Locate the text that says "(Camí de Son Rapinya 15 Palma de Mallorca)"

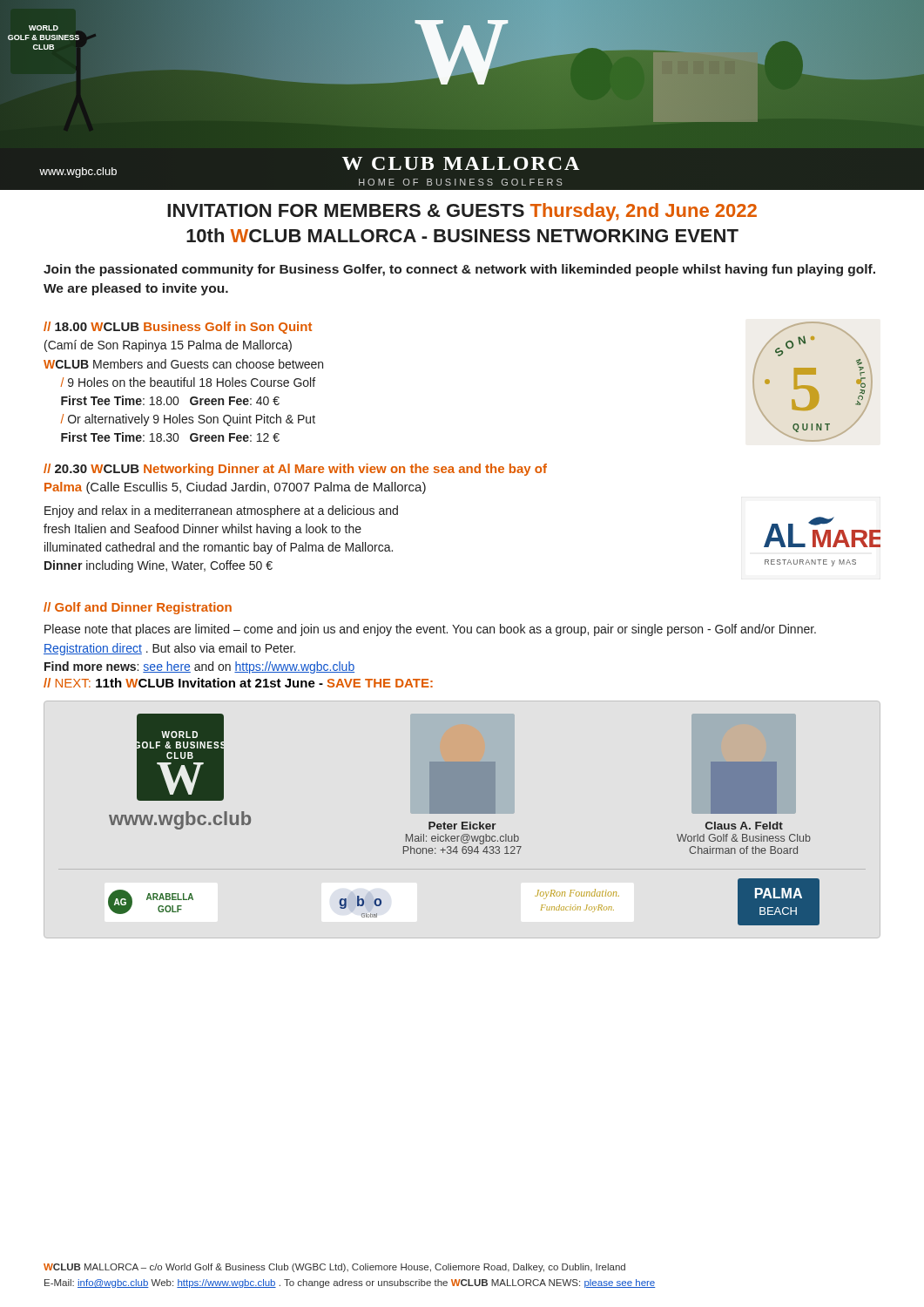pyautogui.click(x=168, y=345)
